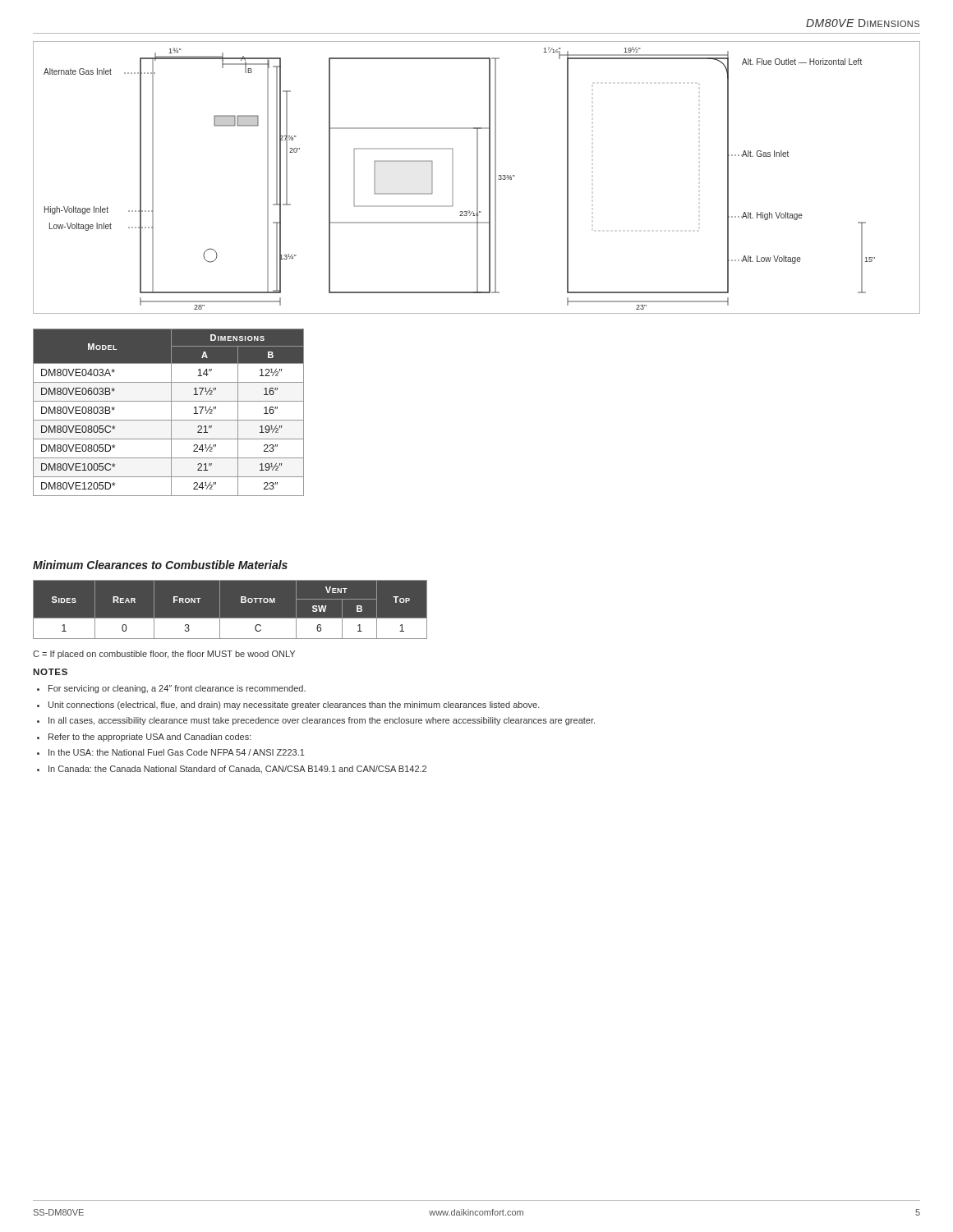Select the element starting "C = If placed"
This screenshot has width=953, height=1232.
(164, 654)
